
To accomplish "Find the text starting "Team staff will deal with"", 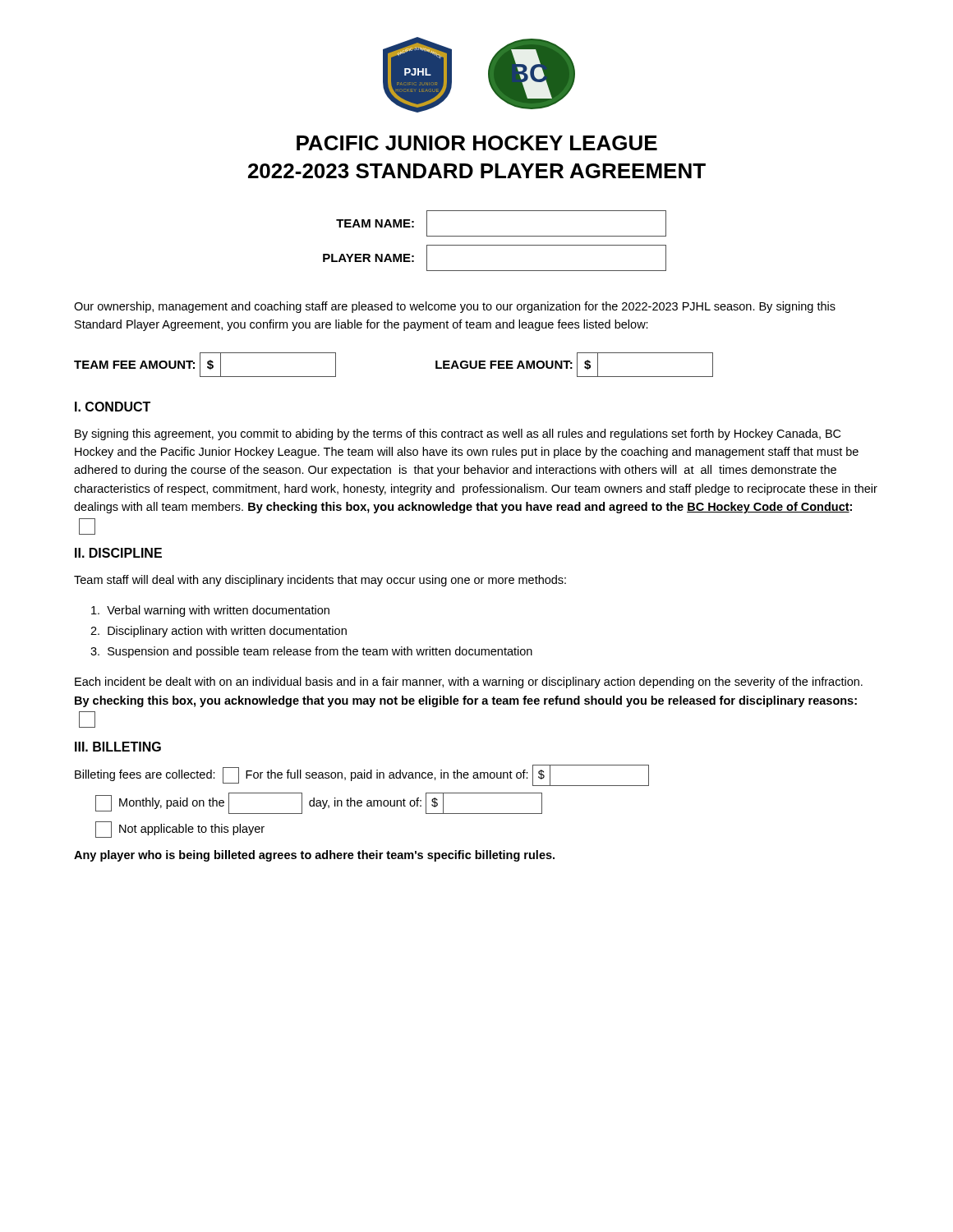I will pos(320,580).
